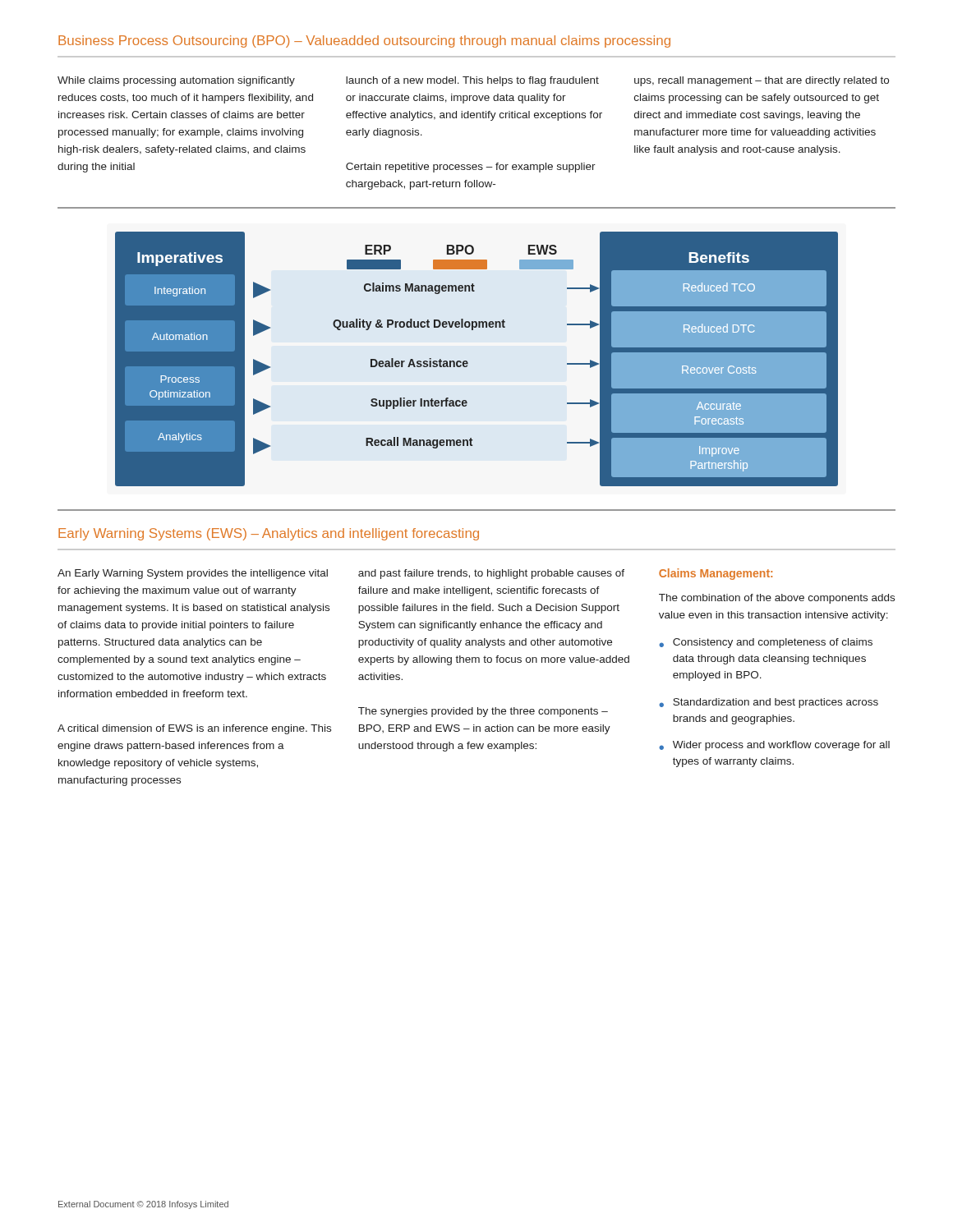Point to the block beginning "Consistency and completeness of claims data"
This screenshot has width=953, height=1232.
(773, 659)
